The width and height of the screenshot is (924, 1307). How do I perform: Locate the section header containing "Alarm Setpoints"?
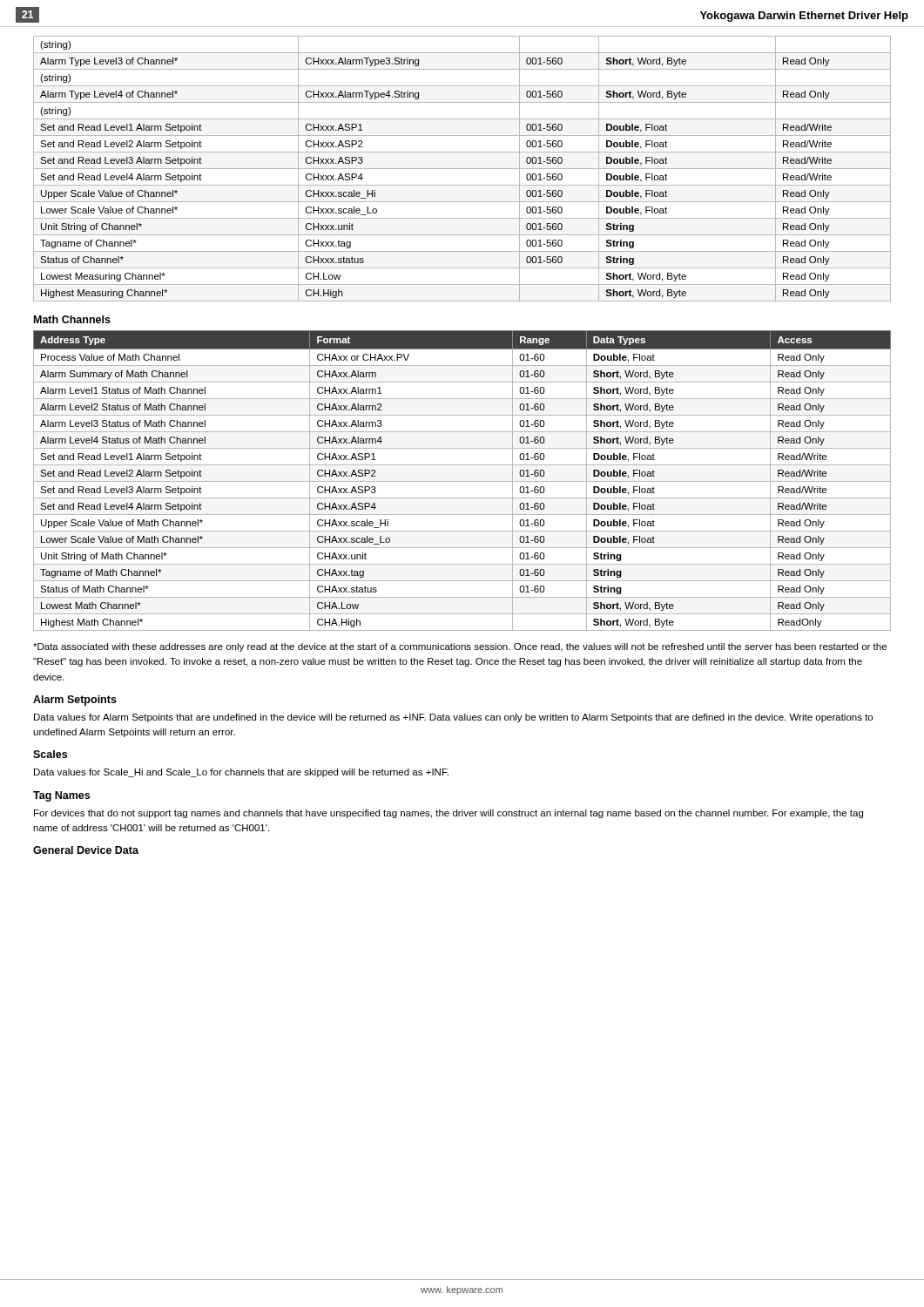[75, 699]
